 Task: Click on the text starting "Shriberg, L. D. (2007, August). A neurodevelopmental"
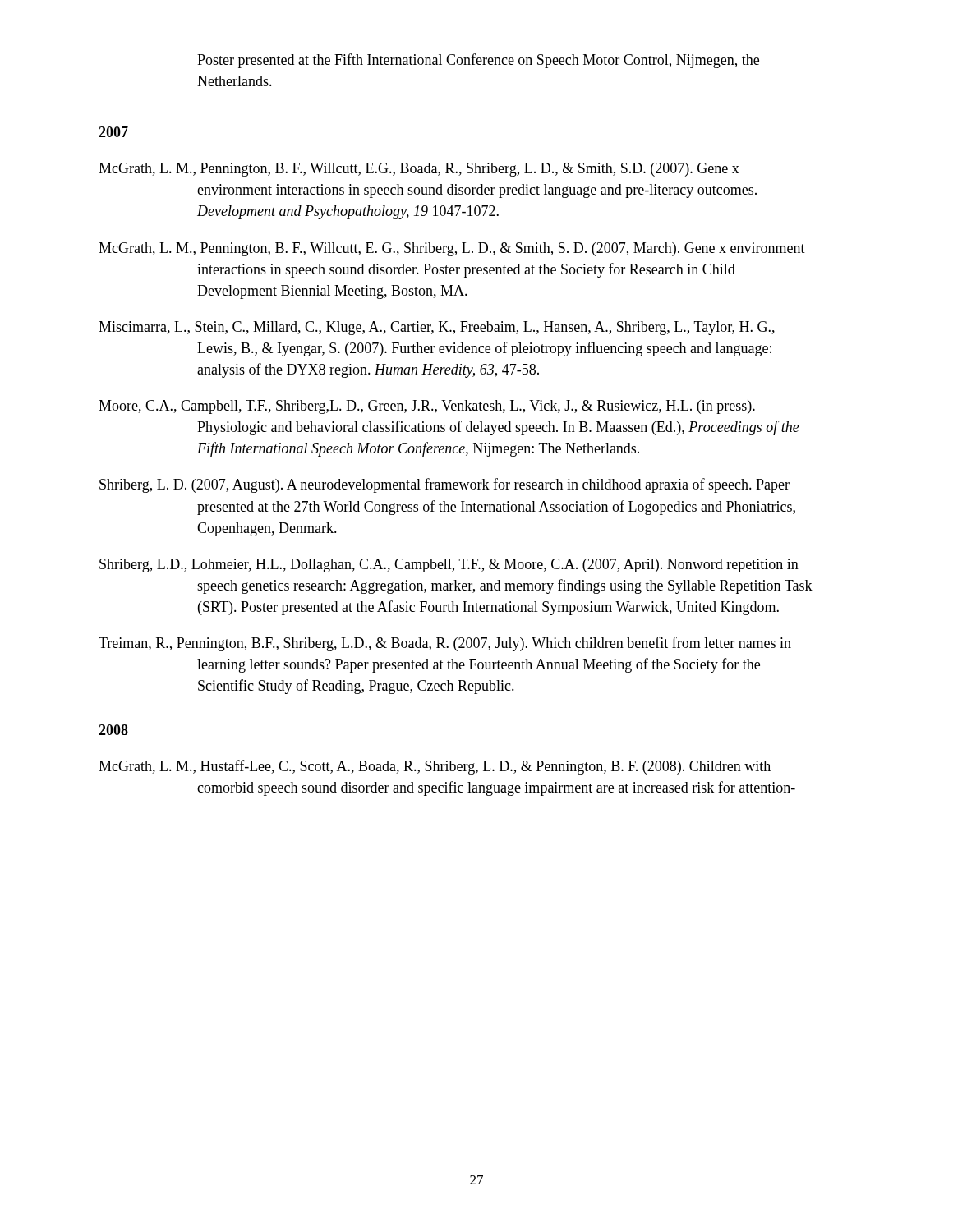coord(447,506)
